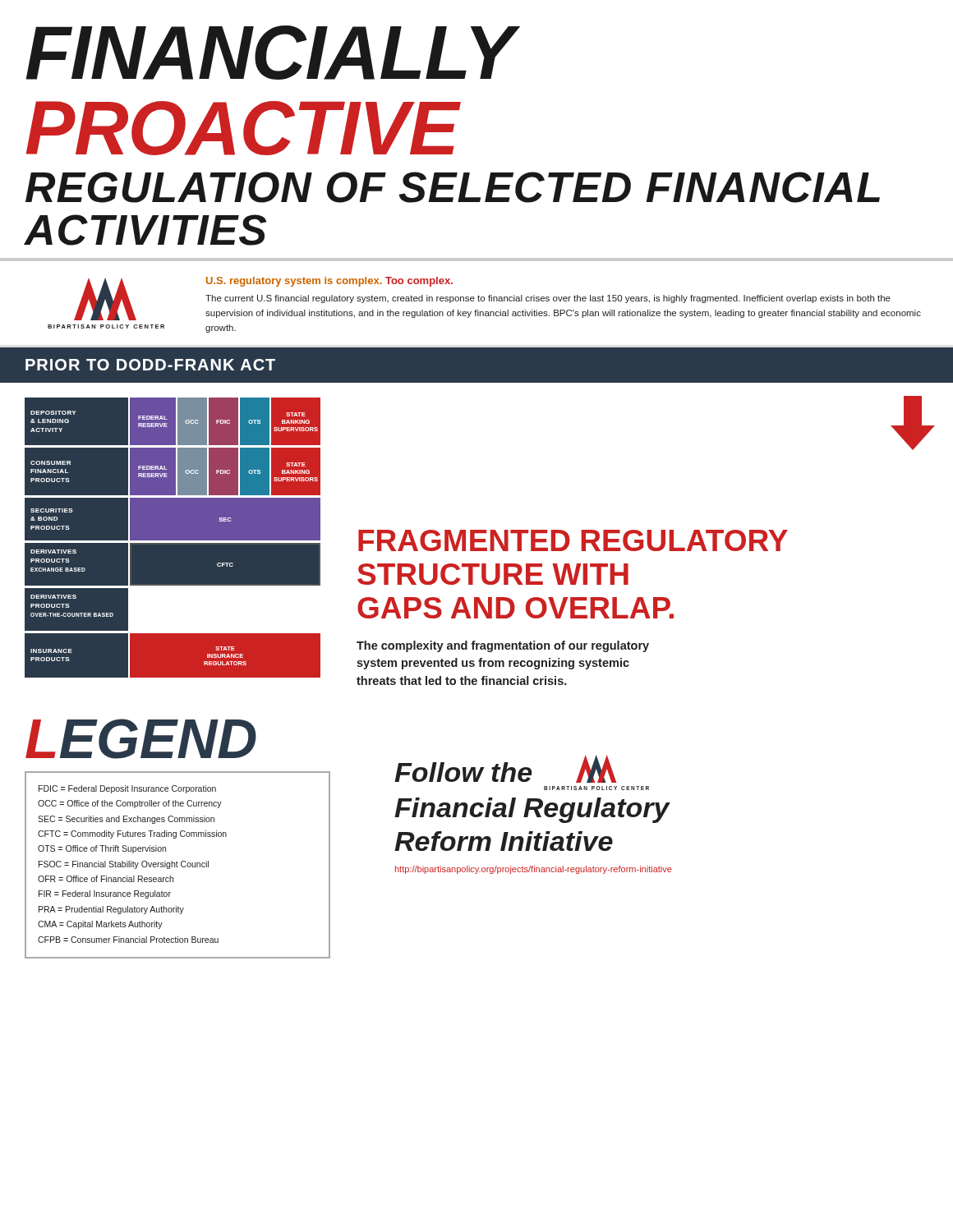Select the element starting "U.S. regulatory system is complex. Too complex. The"
Image resolution: width=953 pixels, height=1232 pixels.
567,305
